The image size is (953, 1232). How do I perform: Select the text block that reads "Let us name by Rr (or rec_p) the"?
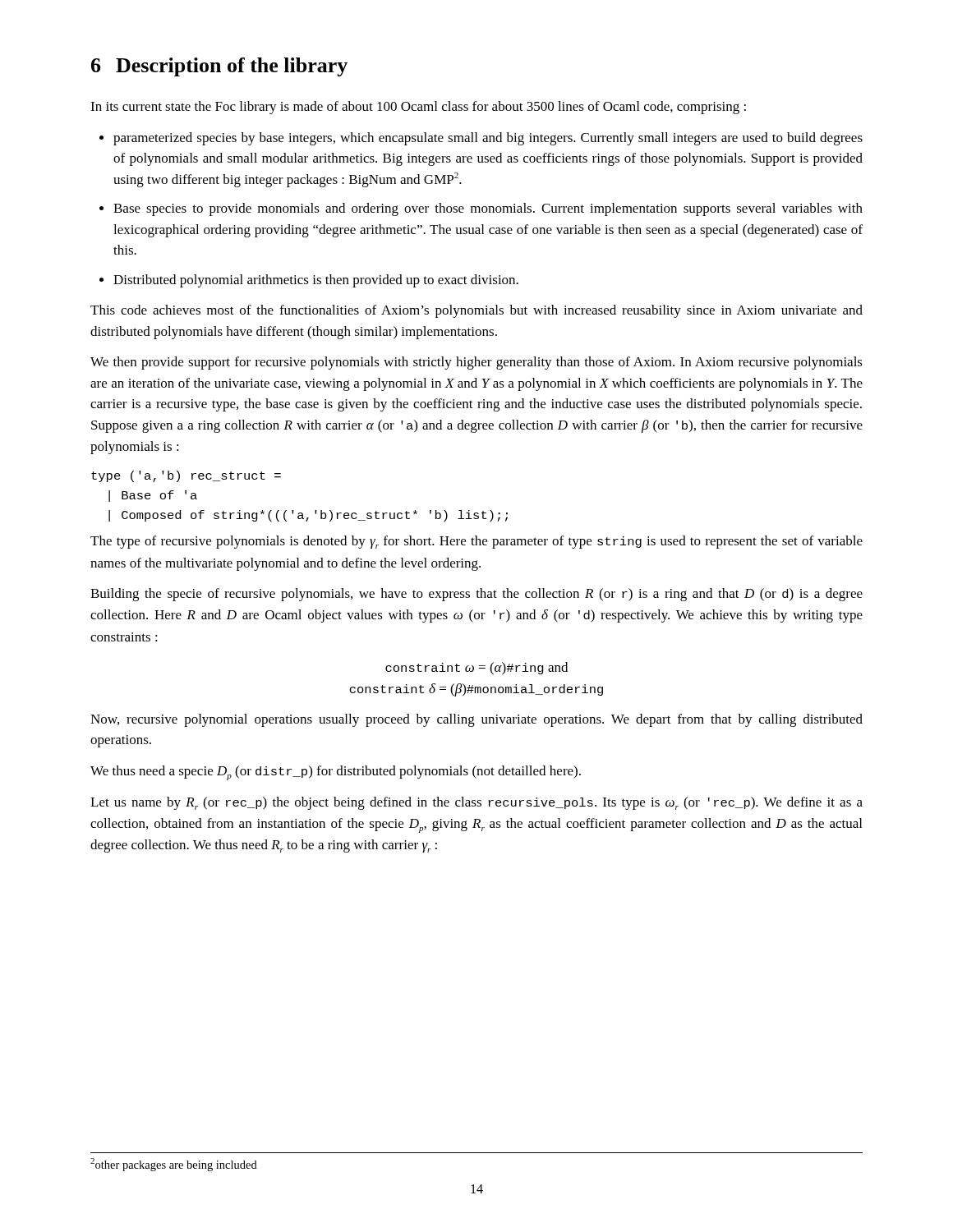476,823
